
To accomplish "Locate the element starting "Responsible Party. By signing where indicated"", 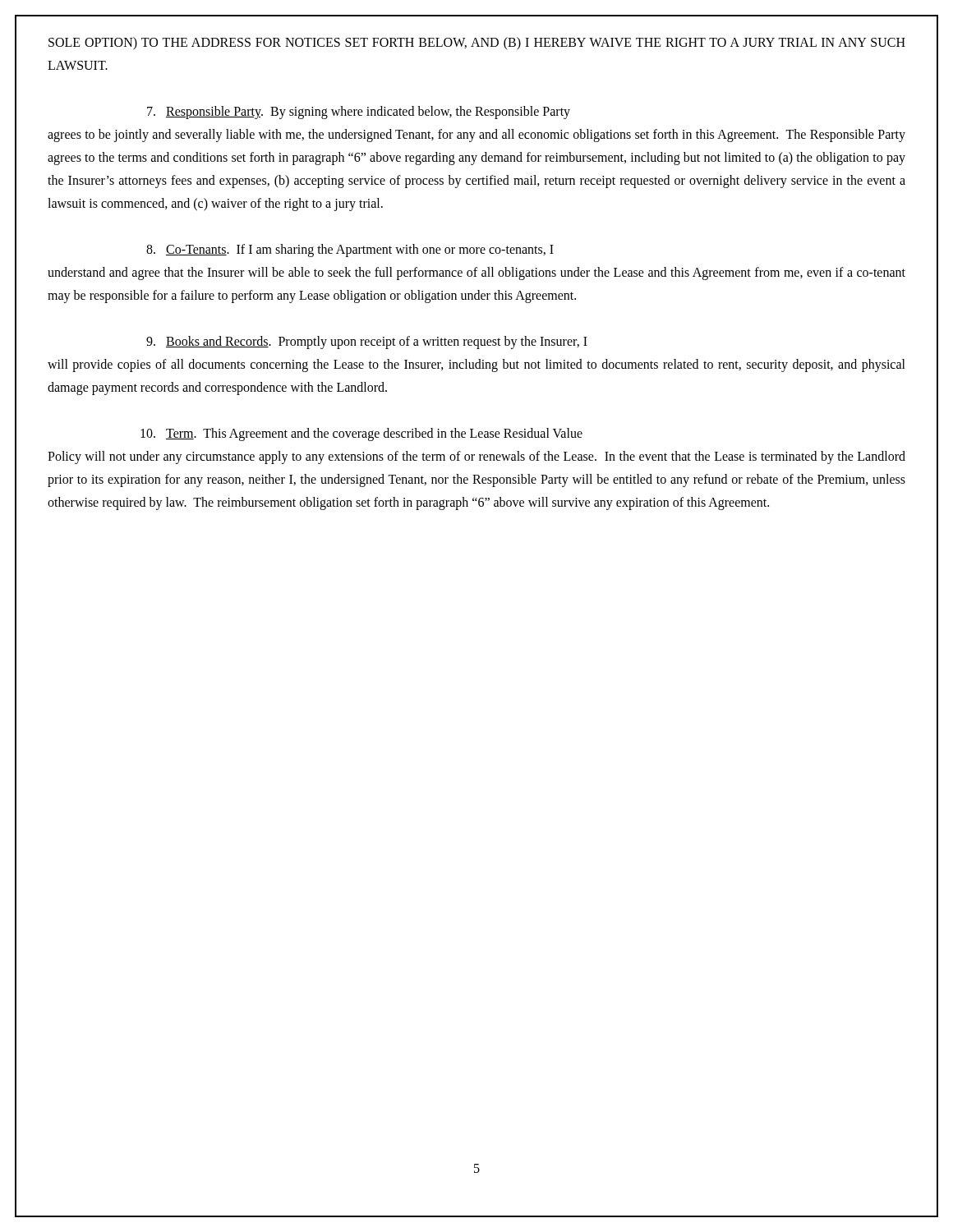I will (476, 155).
